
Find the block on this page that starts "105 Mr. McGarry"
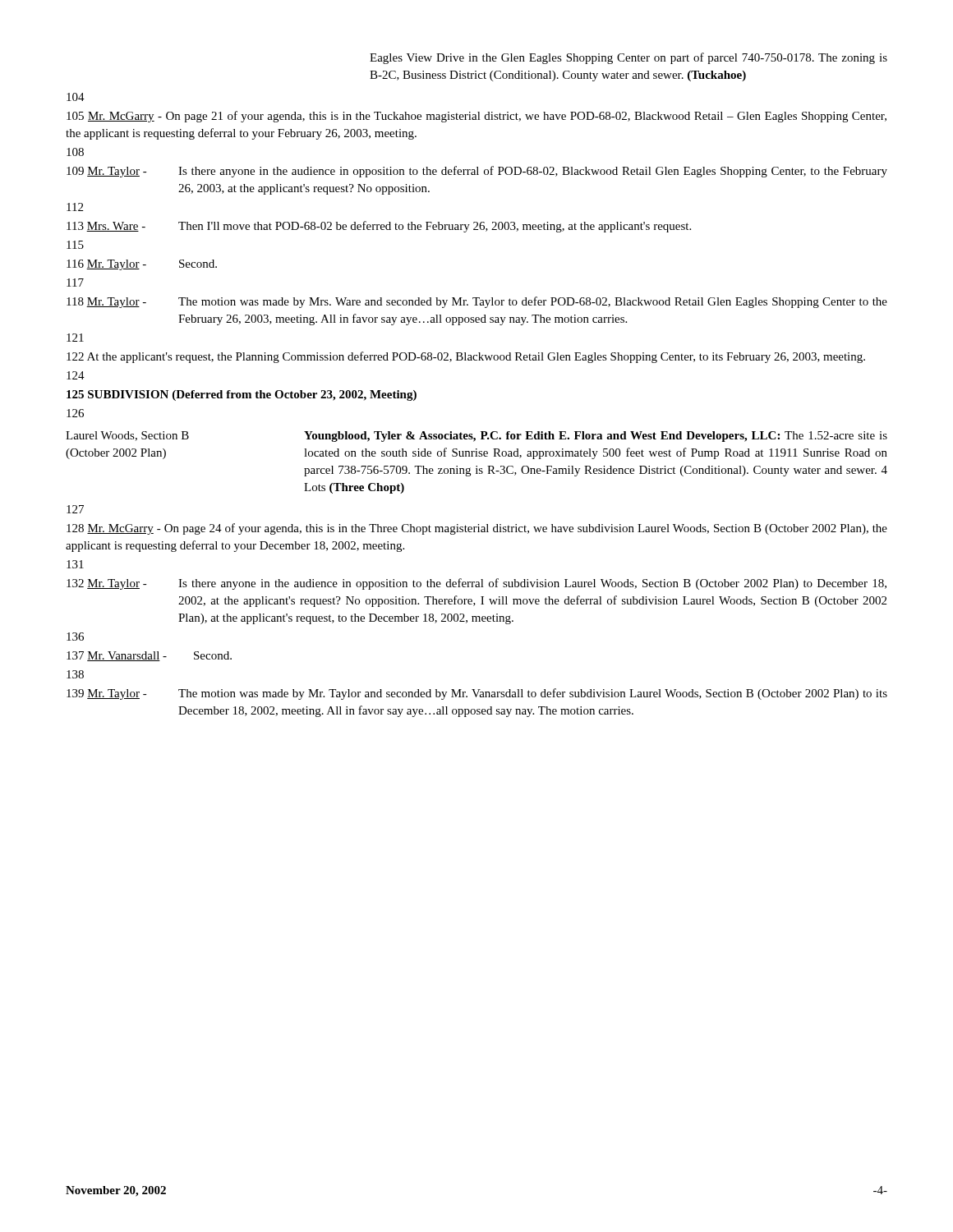[x=476, y=124]
